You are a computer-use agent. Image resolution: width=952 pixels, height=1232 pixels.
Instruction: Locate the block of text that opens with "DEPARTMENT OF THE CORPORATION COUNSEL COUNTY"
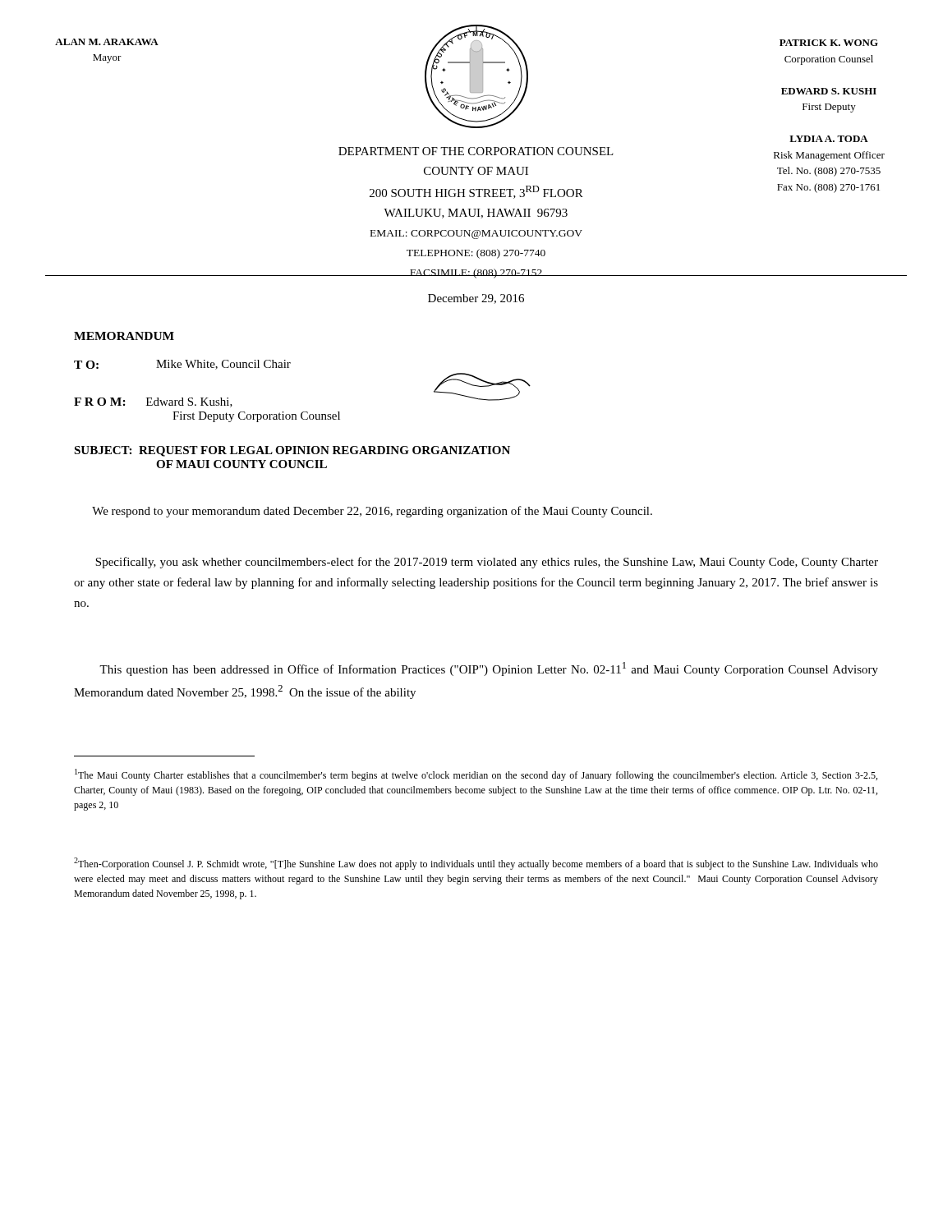pyautogui.click(x=476, y=211)
